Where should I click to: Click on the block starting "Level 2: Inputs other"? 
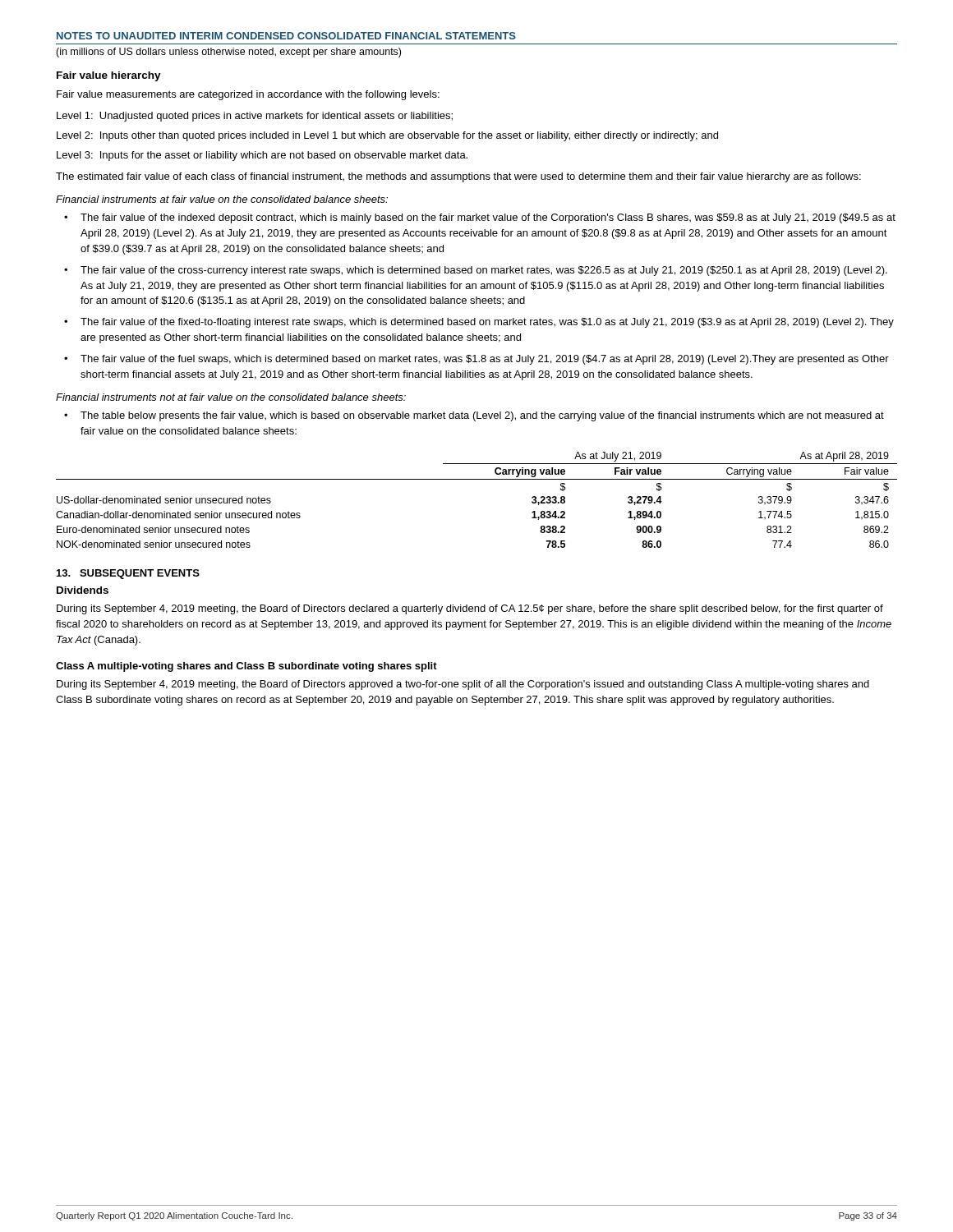coord(387,135)
